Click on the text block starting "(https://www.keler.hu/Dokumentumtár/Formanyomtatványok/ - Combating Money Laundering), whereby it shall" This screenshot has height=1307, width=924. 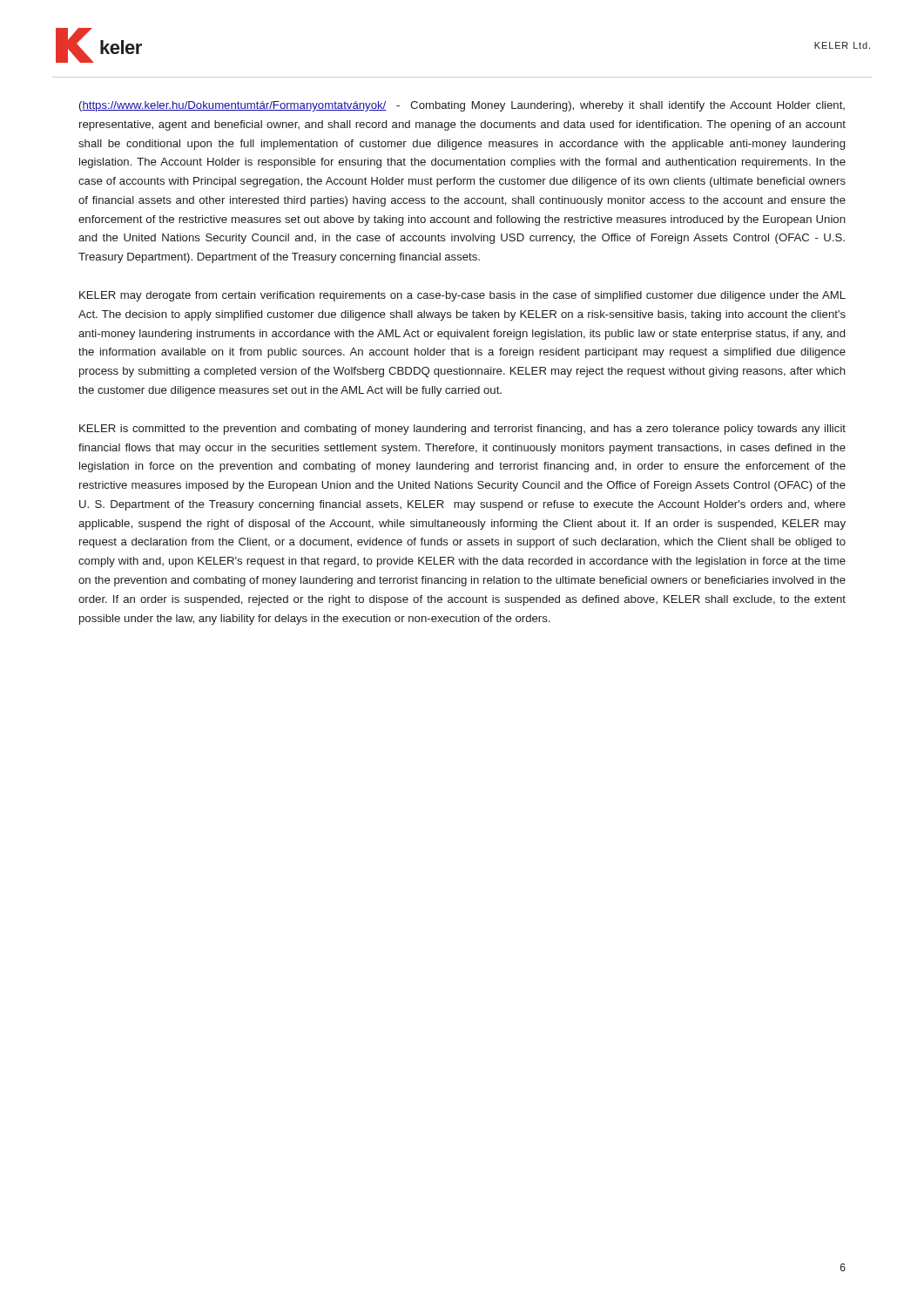[462, 181]
